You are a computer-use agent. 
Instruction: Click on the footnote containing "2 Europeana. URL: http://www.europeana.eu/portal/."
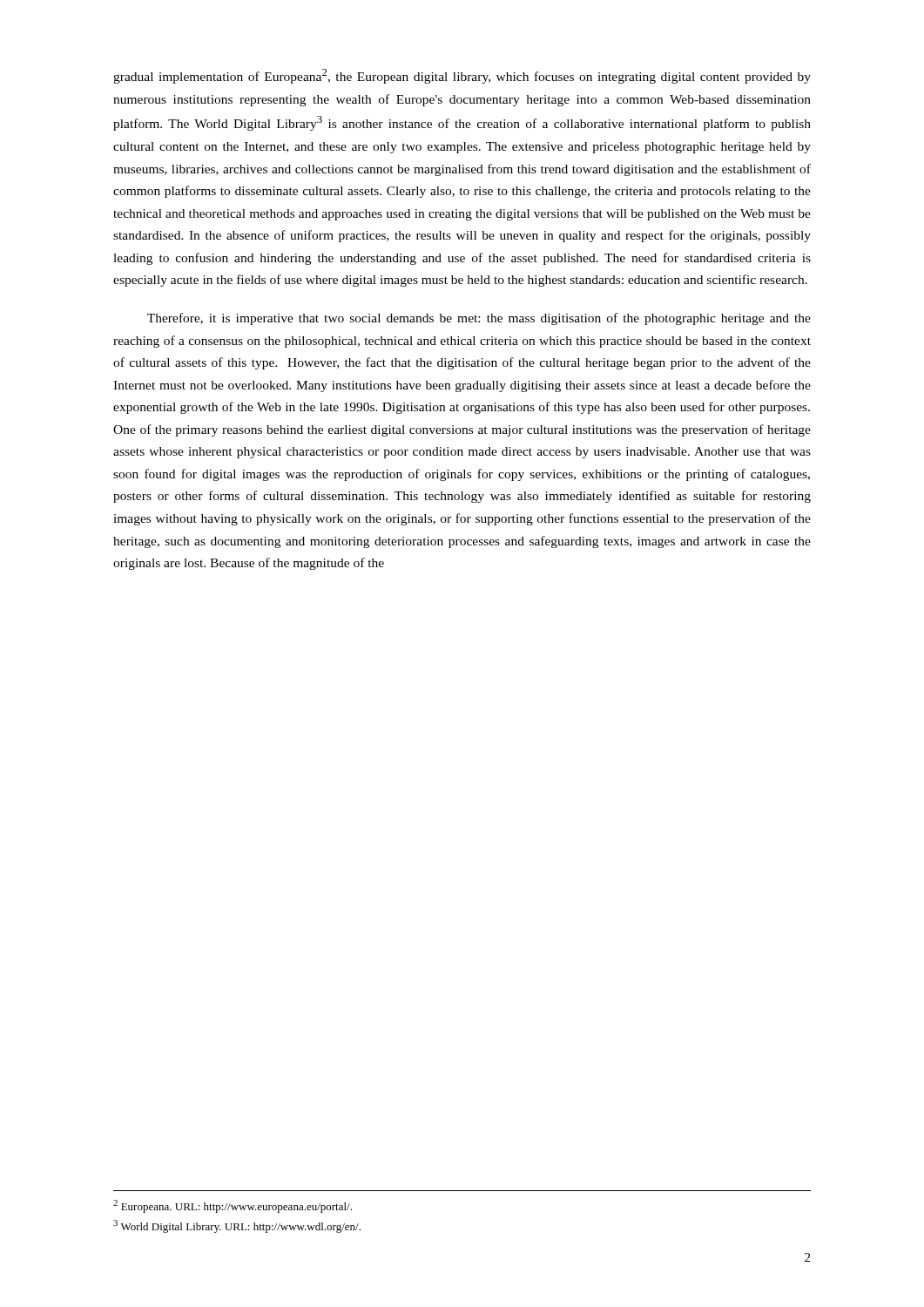coord(233,1206)
